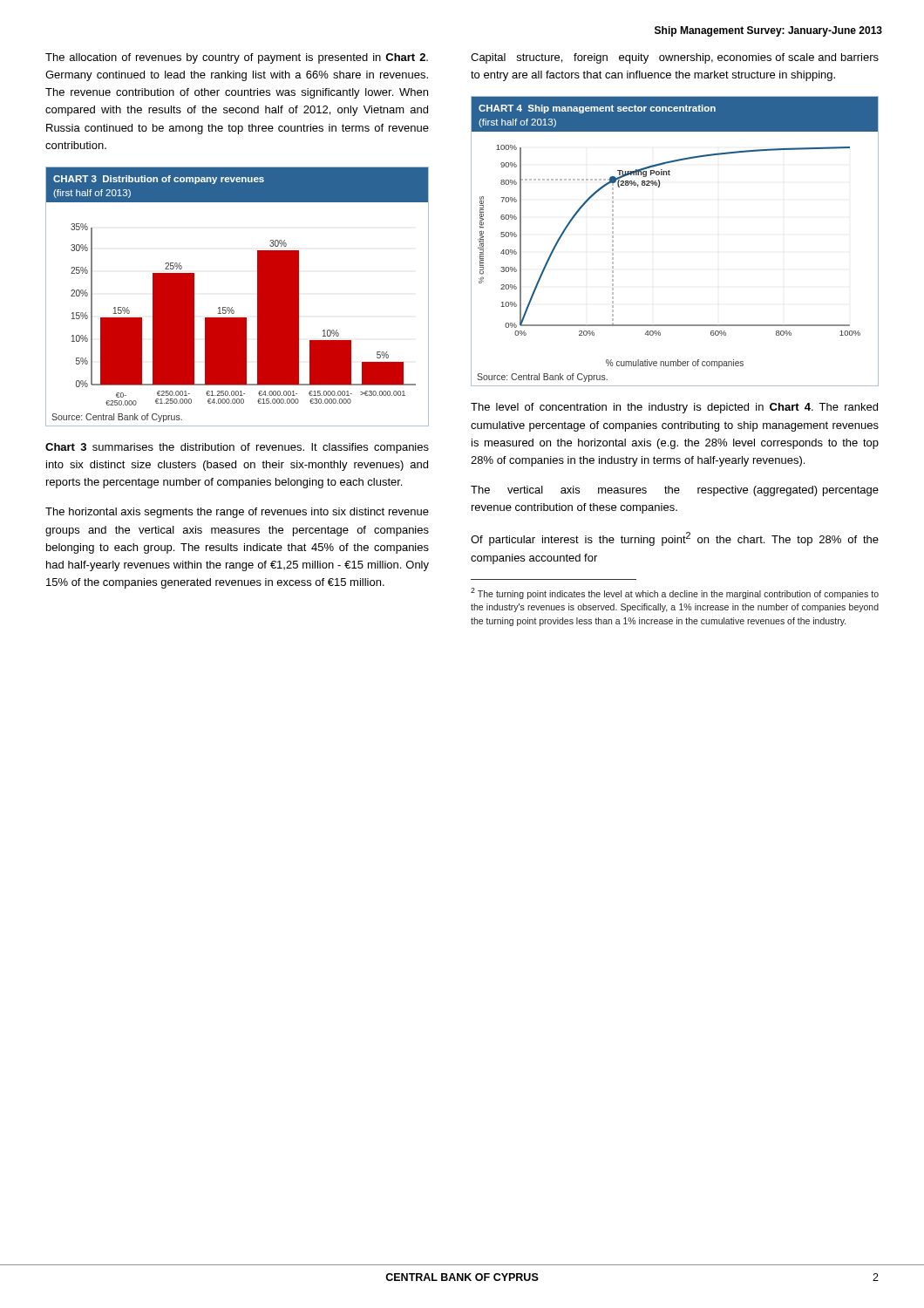Locate the block starting "The horizontal axis segments the range of revenues"
The image size is (924, 1308).
point(237,547)
